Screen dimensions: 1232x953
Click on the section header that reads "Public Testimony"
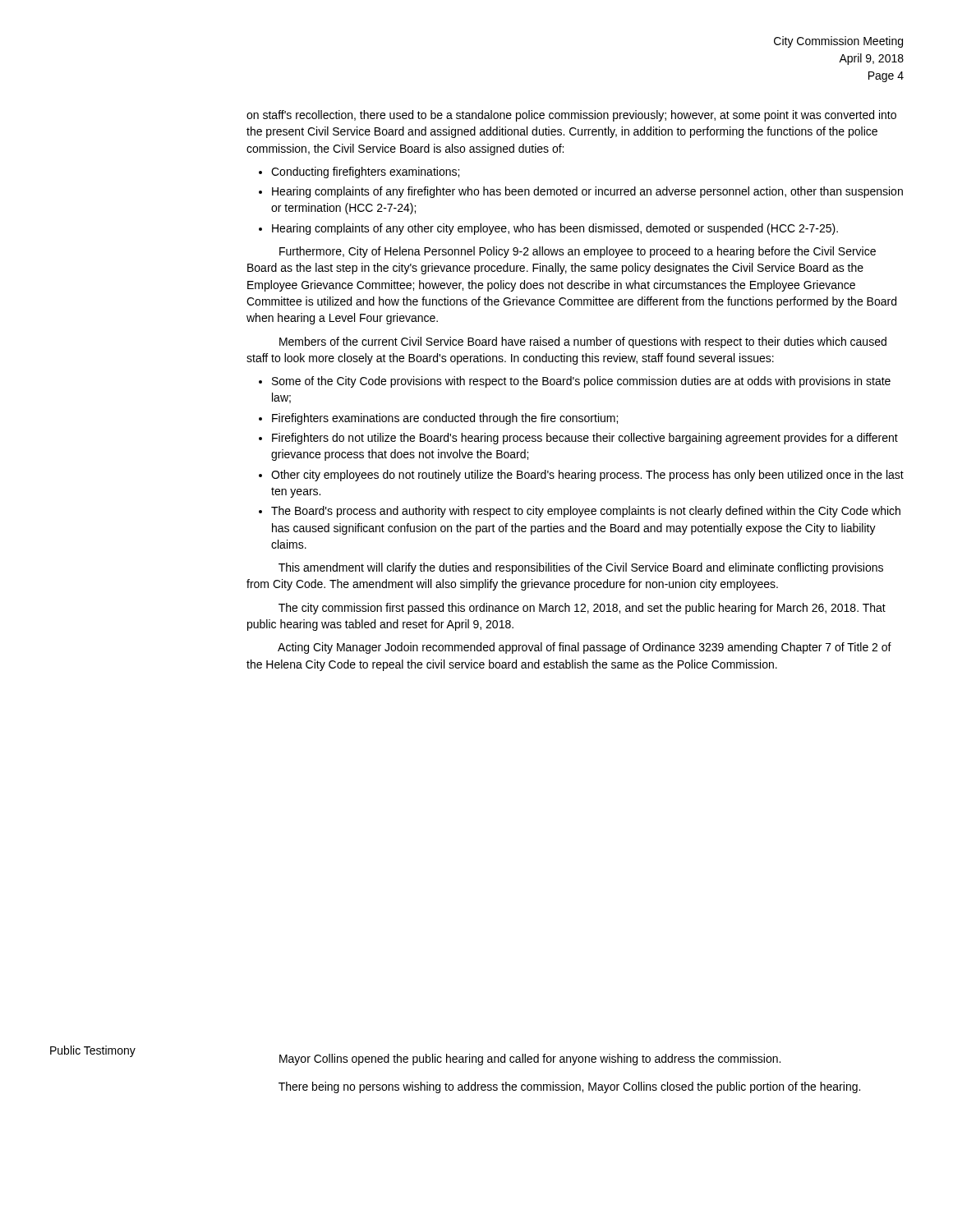[x=92, y=1050]
